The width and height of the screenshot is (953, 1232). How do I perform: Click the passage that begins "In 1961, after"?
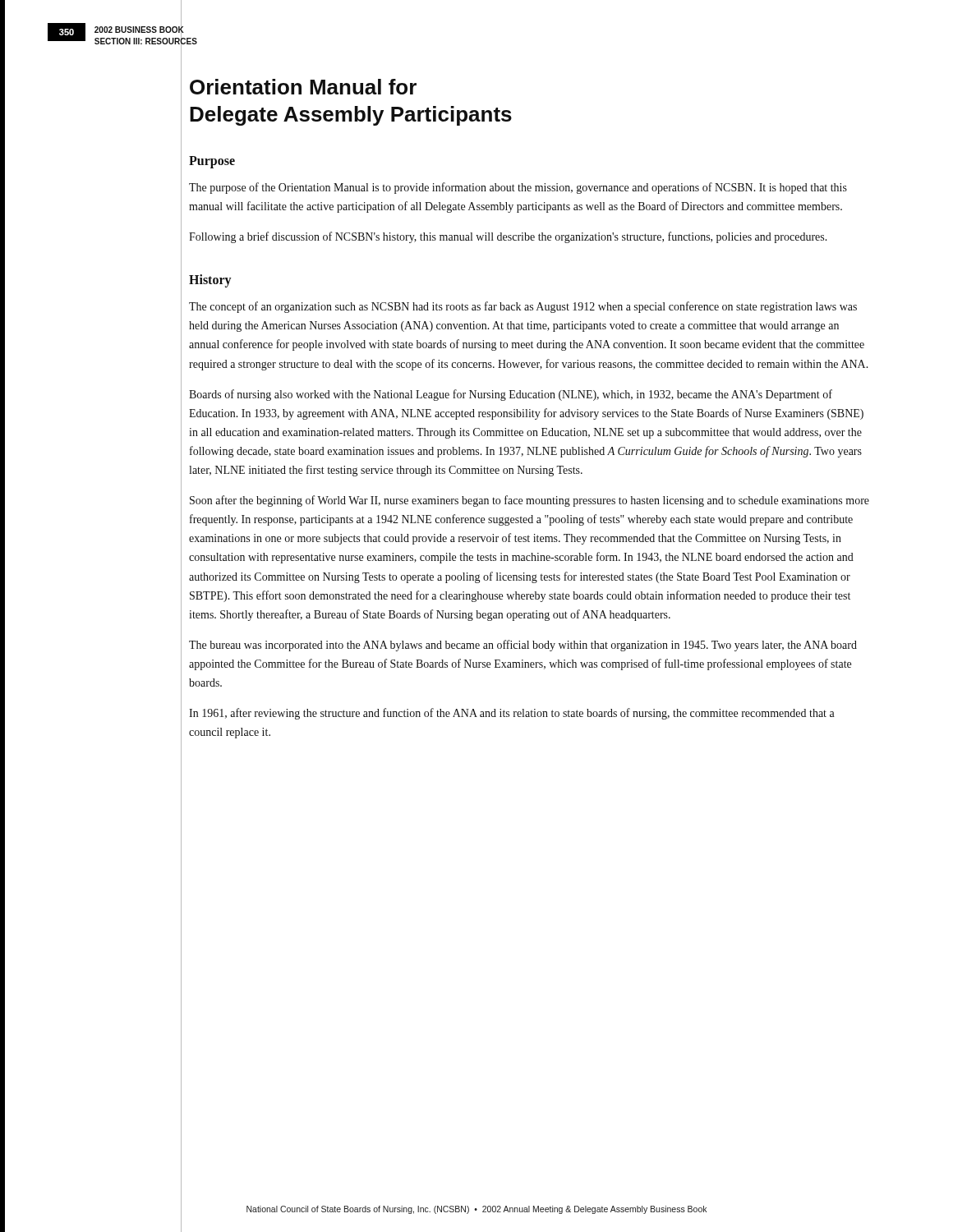(512, 723)
